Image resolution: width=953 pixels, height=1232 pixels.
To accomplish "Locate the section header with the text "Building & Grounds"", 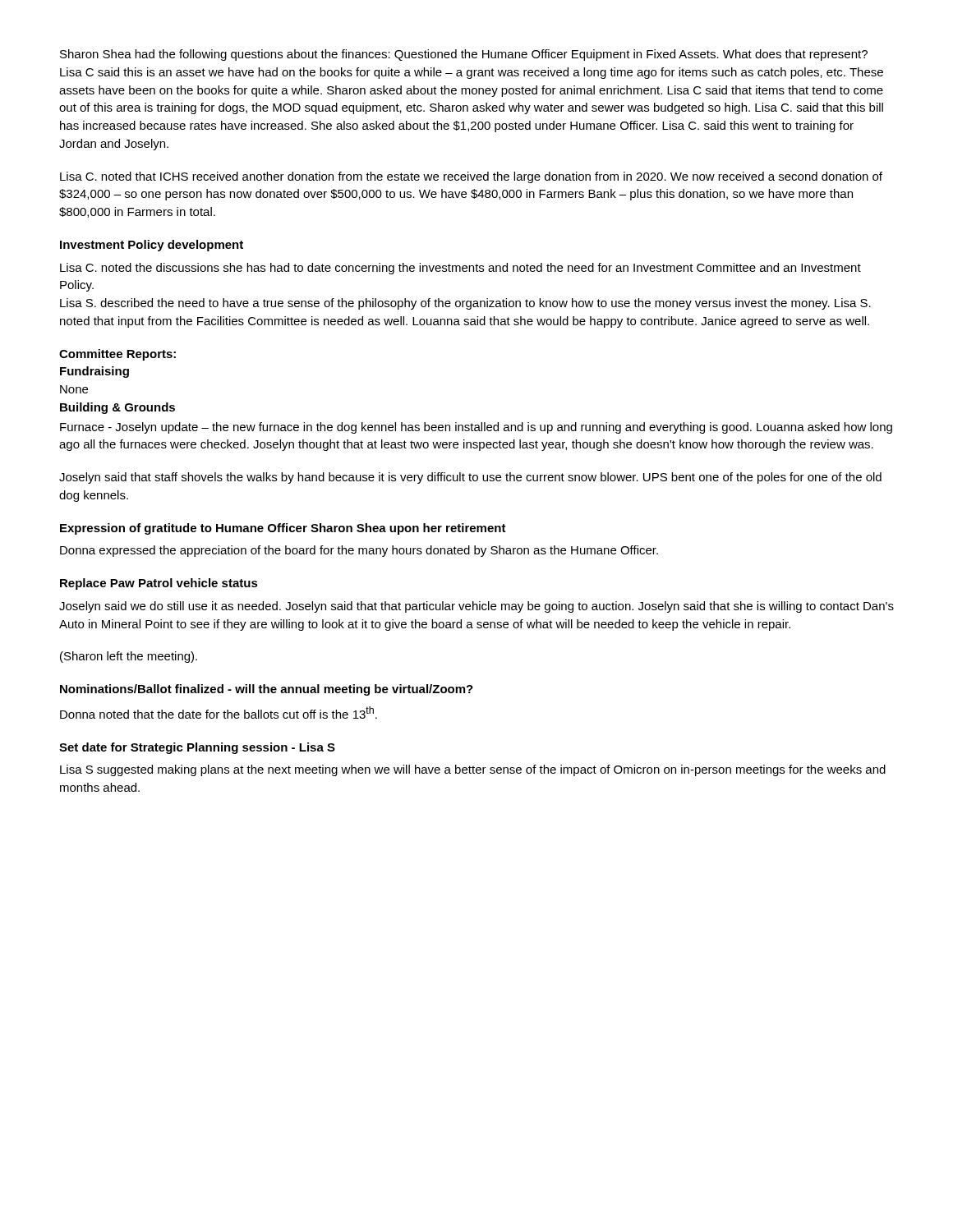I will pyautogui.click(x=117, y=407).
